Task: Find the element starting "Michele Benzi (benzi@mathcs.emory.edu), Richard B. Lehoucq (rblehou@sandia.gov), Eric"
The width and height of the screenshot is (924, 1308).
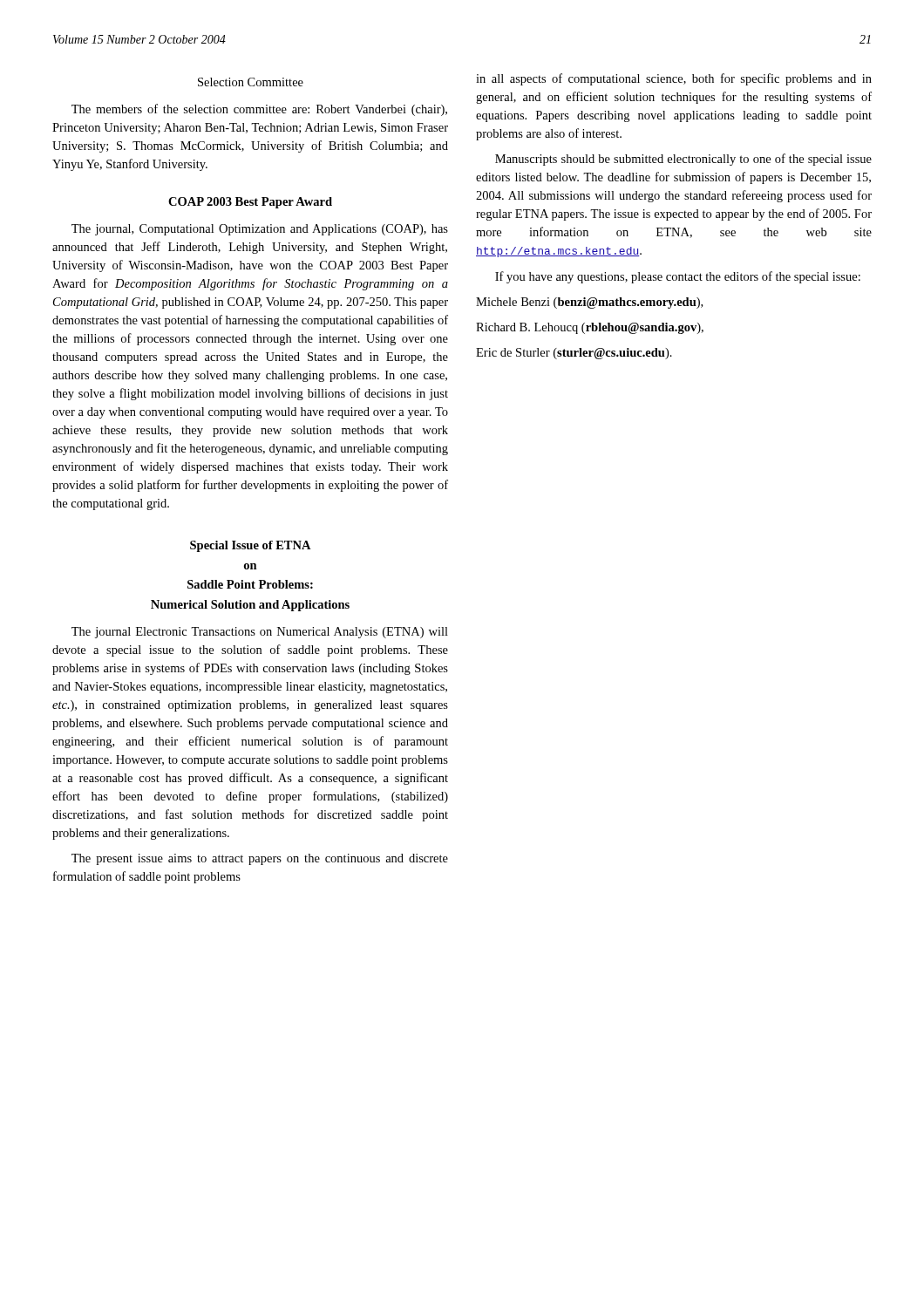Action: point(674,327)
